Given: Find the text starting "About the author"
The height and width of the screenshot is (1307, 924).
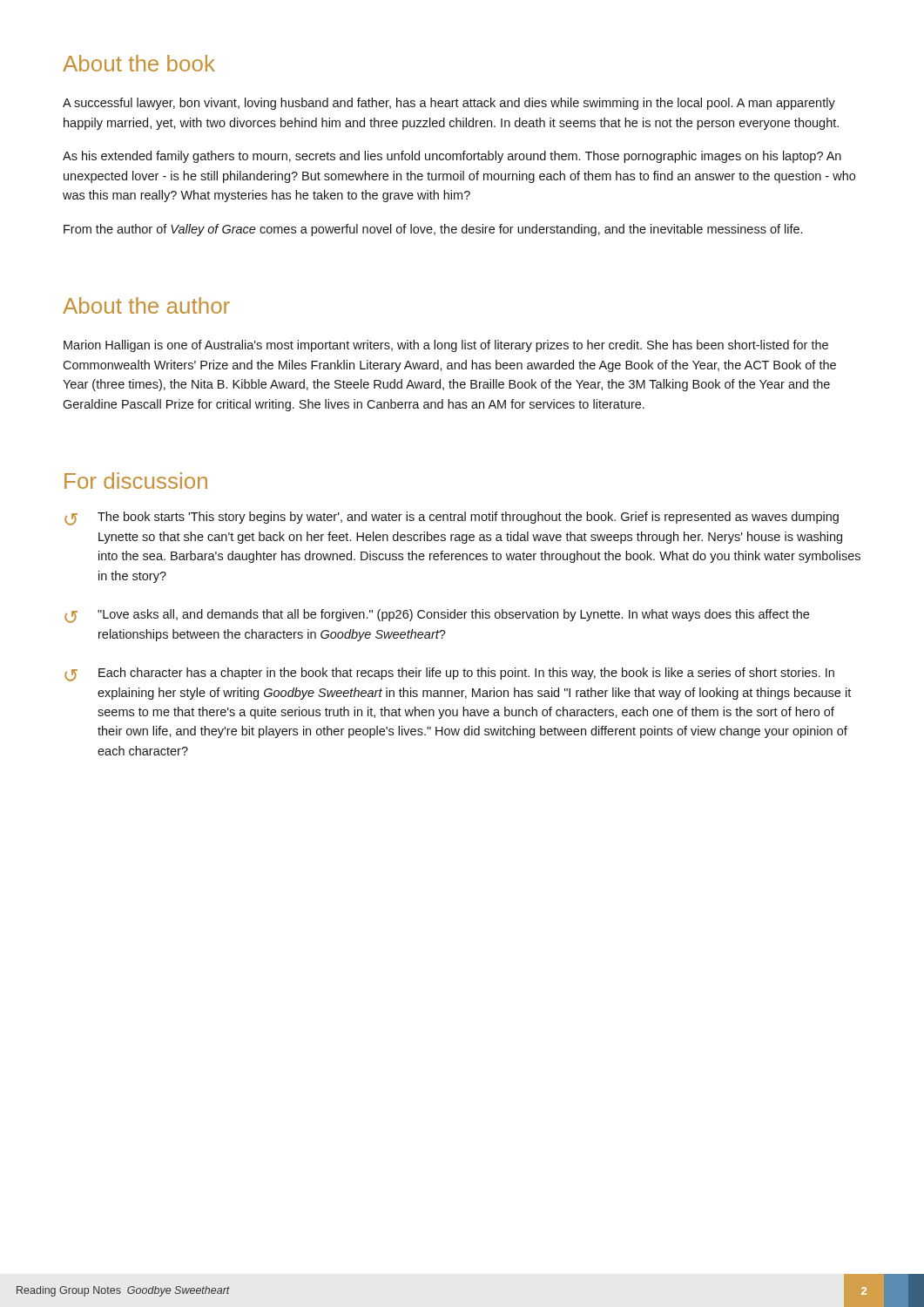Looking at the screenshot, I should click(146, 306).
